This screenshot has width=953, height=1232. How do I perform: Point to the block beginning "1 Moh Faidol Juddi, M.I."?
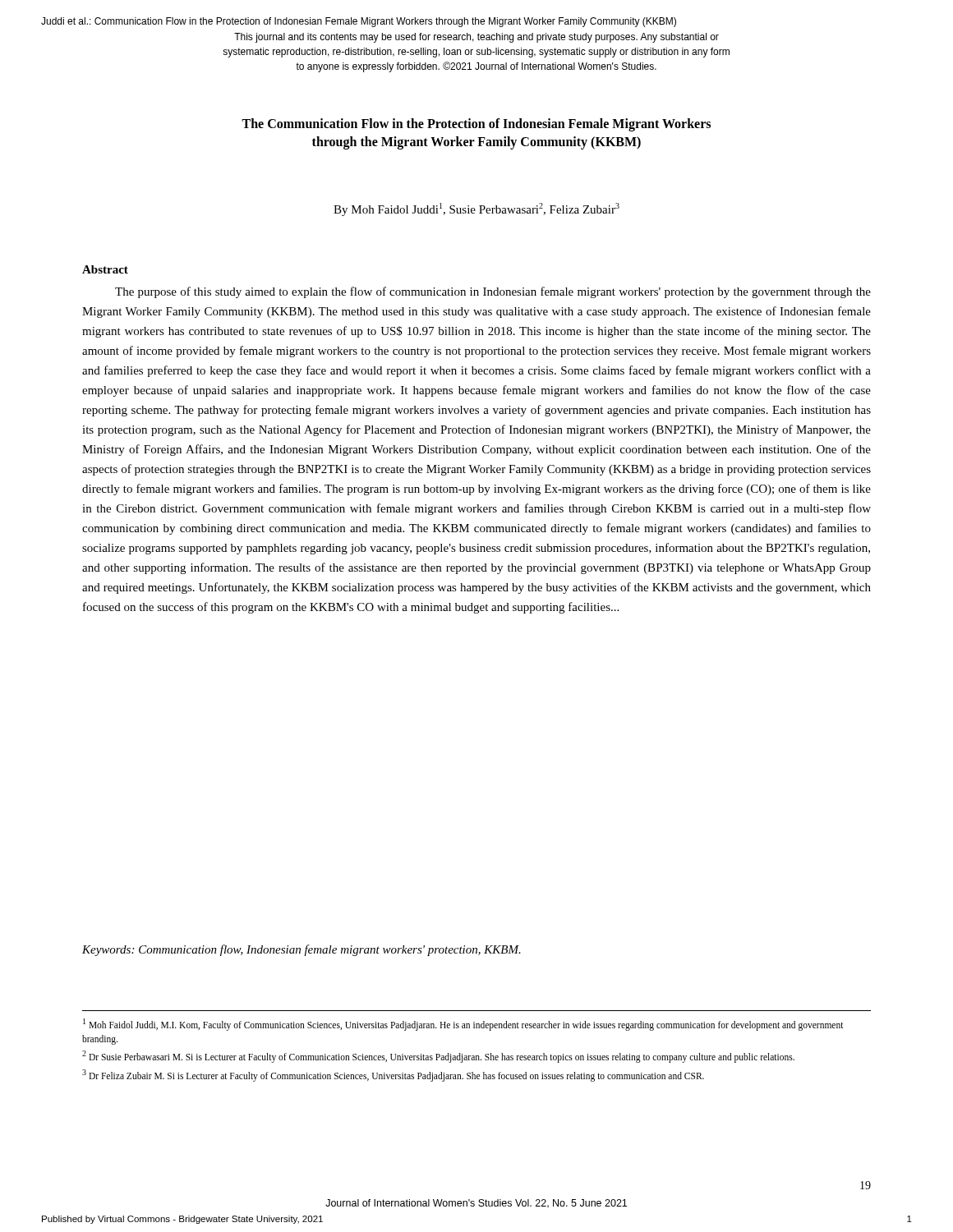pyautogui.click(x=463, y=1030)
